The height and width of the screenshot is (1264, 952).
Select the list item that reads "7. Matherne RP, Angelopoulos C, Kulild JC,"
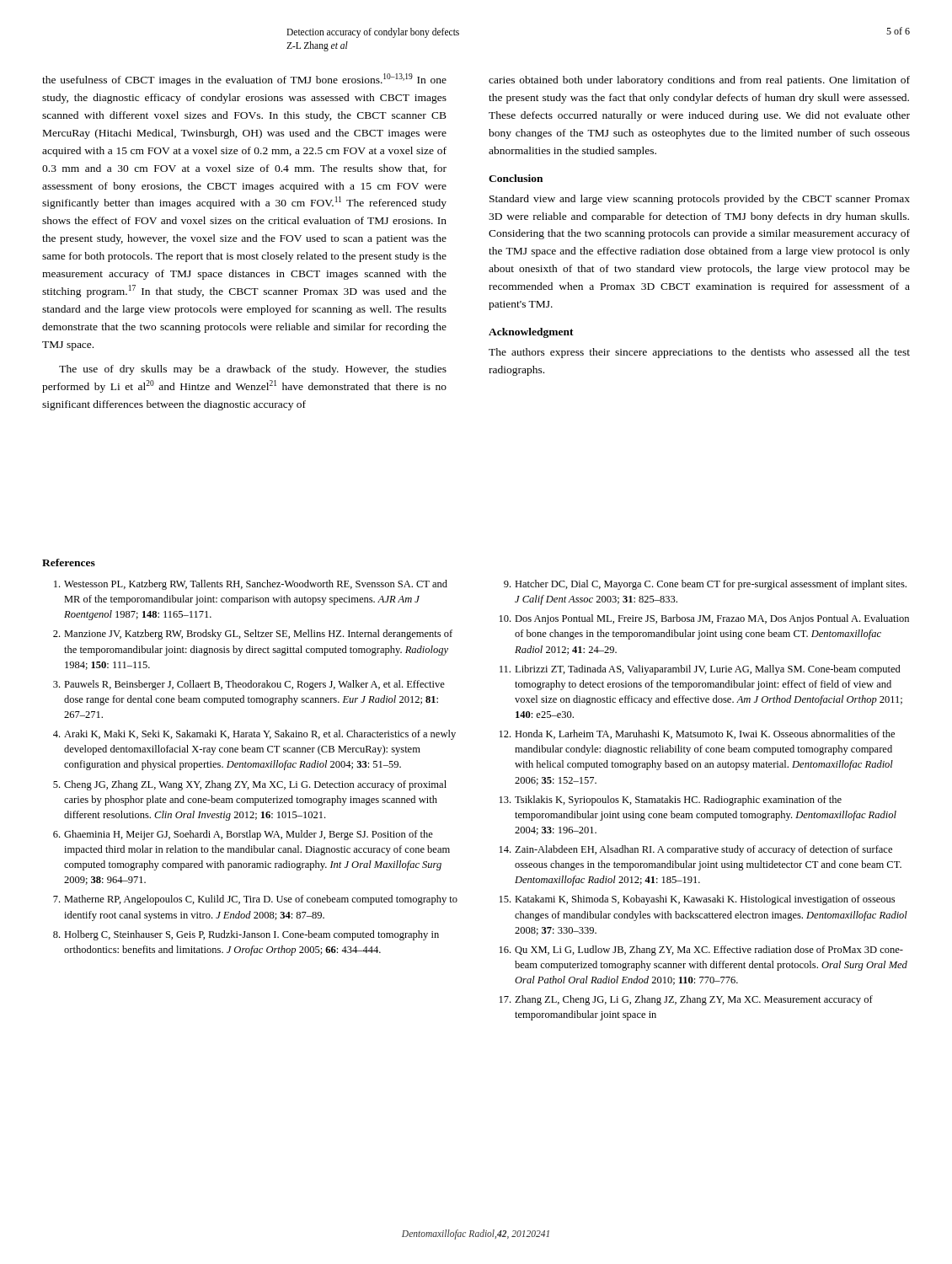click(x=251, y=907)
